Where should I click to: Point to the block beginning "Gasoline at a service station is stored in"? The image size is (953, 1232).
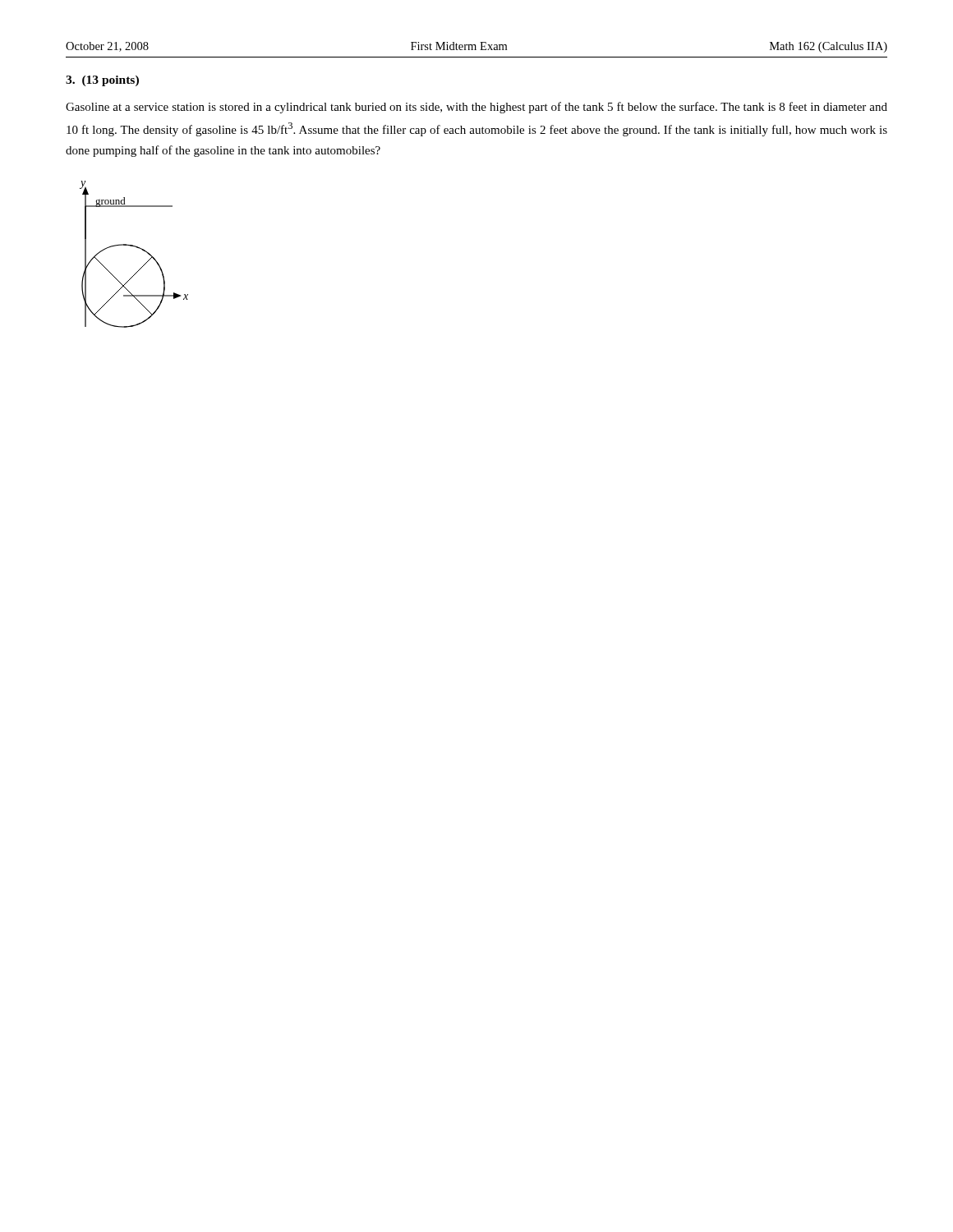476,128
